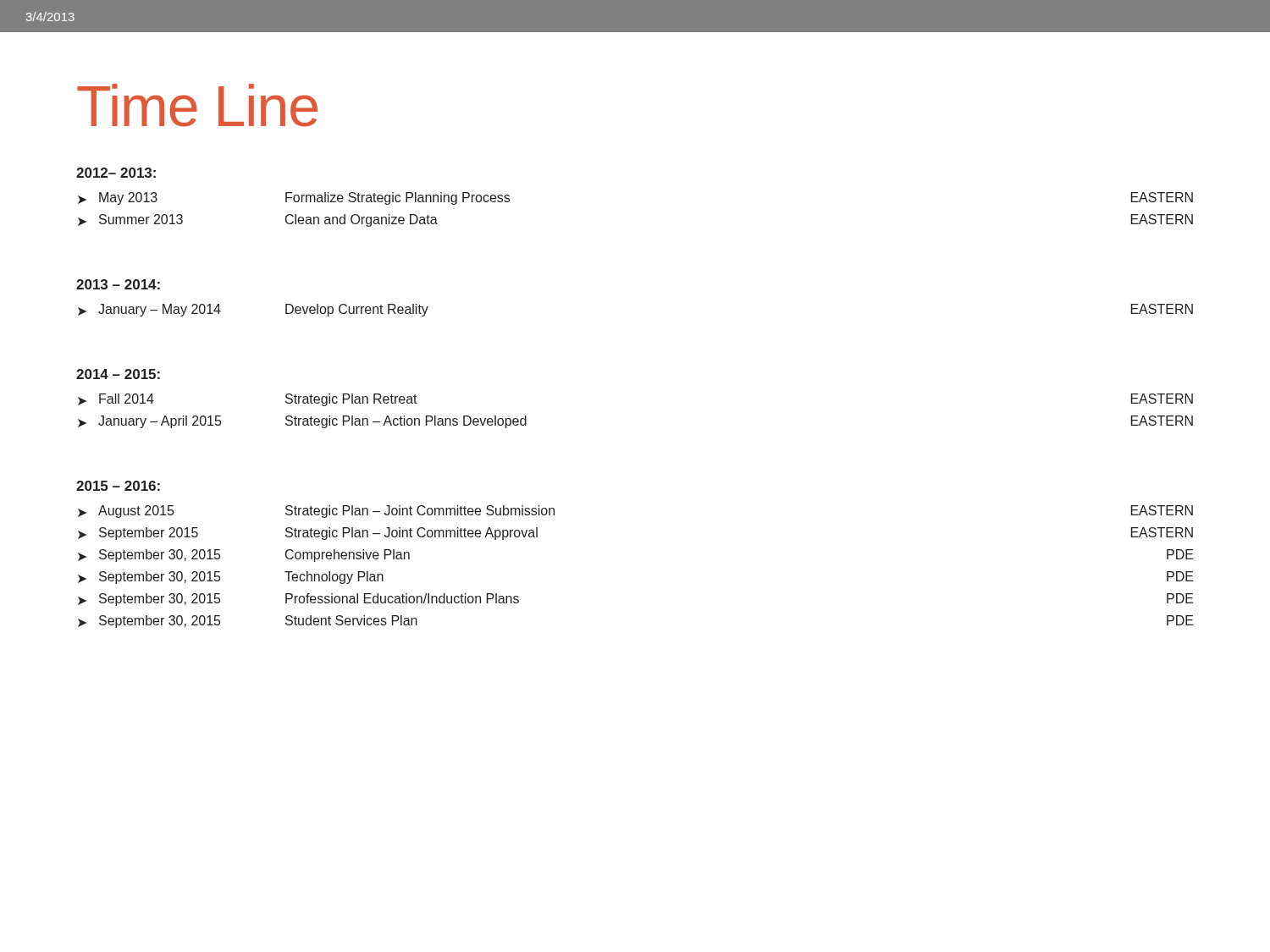Find the section header that says "2013 – 2014:"

[119, 285]
